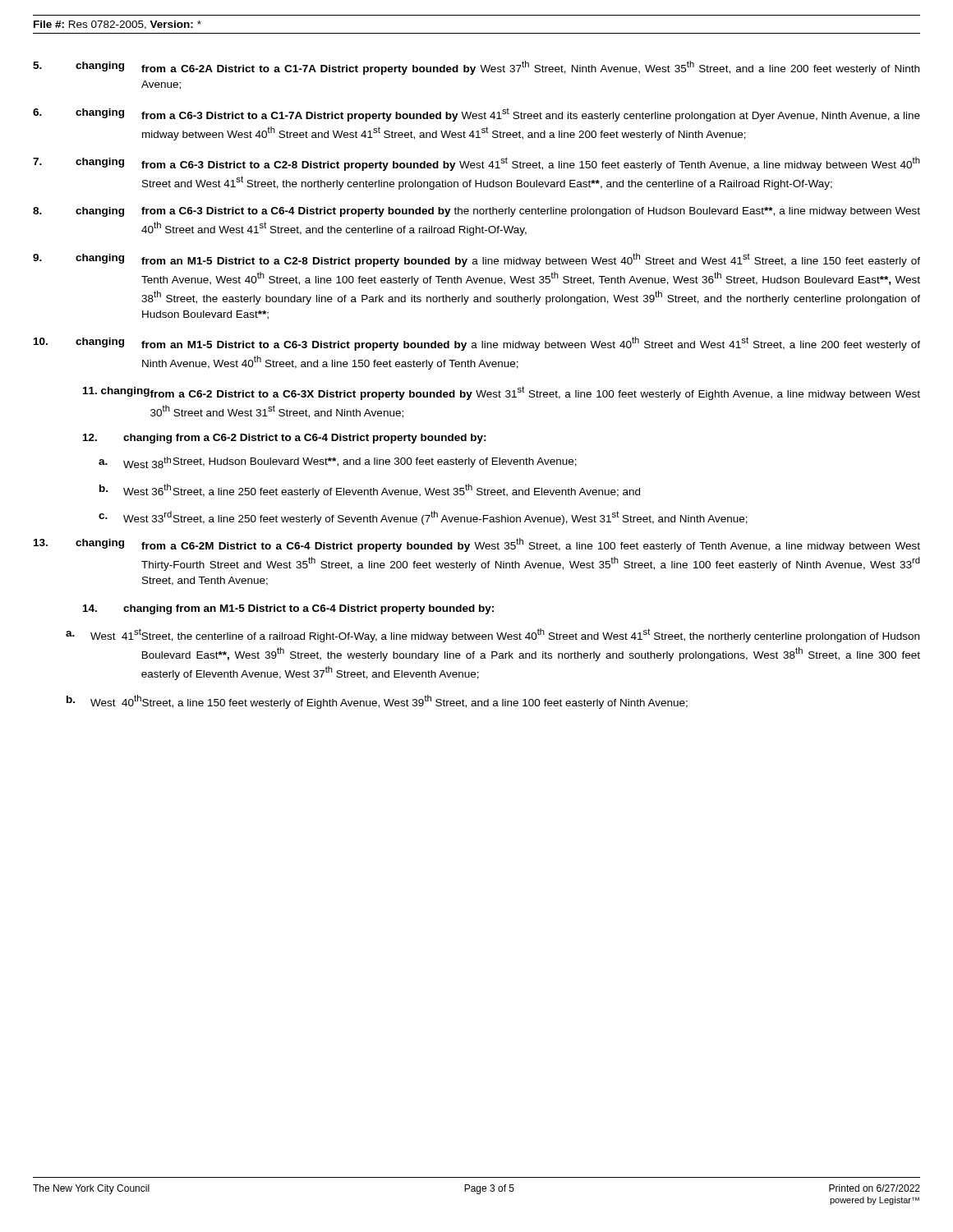Find the block on this page that starts "13. changing from a C6-2M"
Screen dimensions: 1232x953
click(x=476, y=562)
